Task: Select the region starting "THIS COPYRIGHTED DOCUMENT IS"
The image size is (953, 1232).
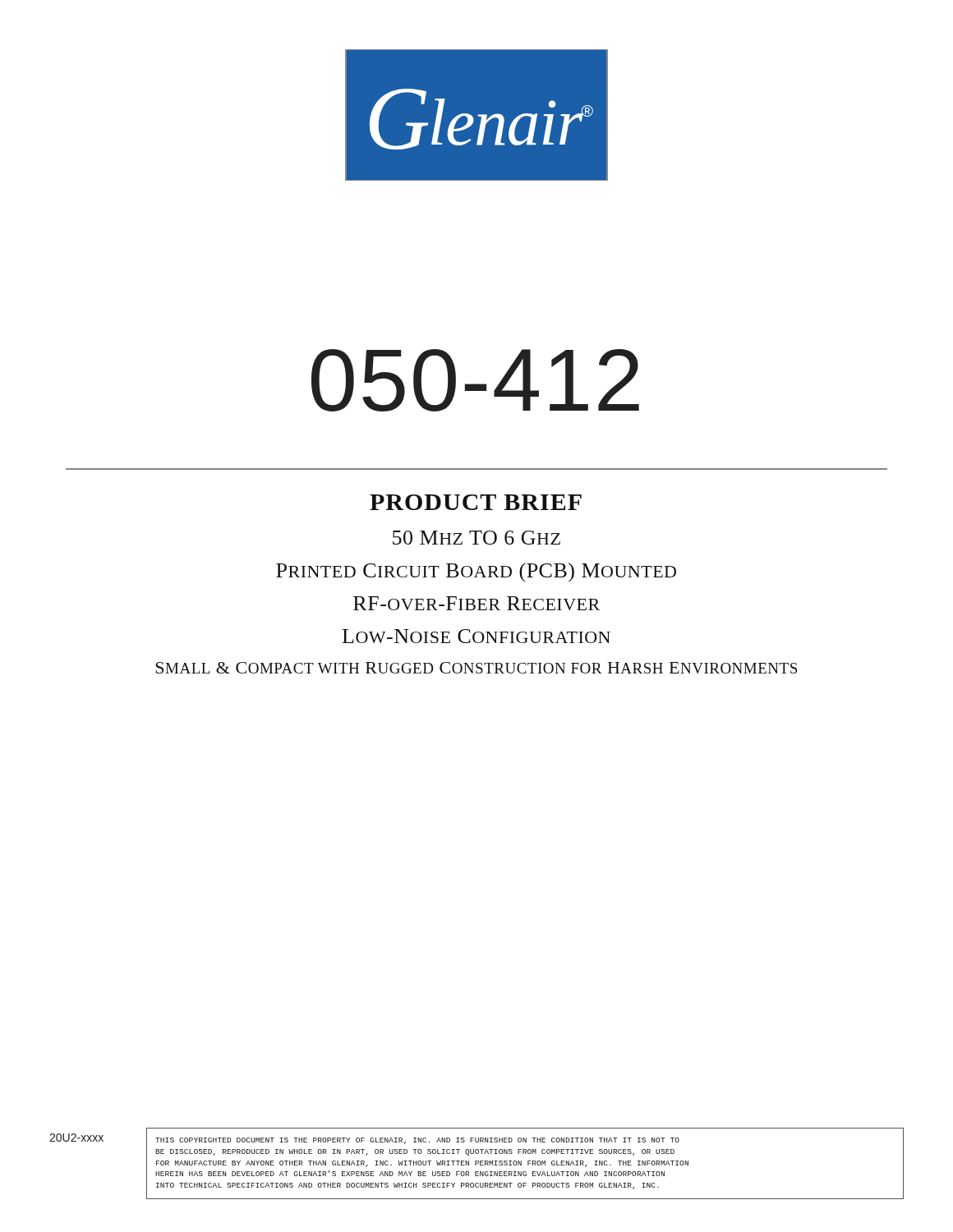Action: tap(525, 1163)
